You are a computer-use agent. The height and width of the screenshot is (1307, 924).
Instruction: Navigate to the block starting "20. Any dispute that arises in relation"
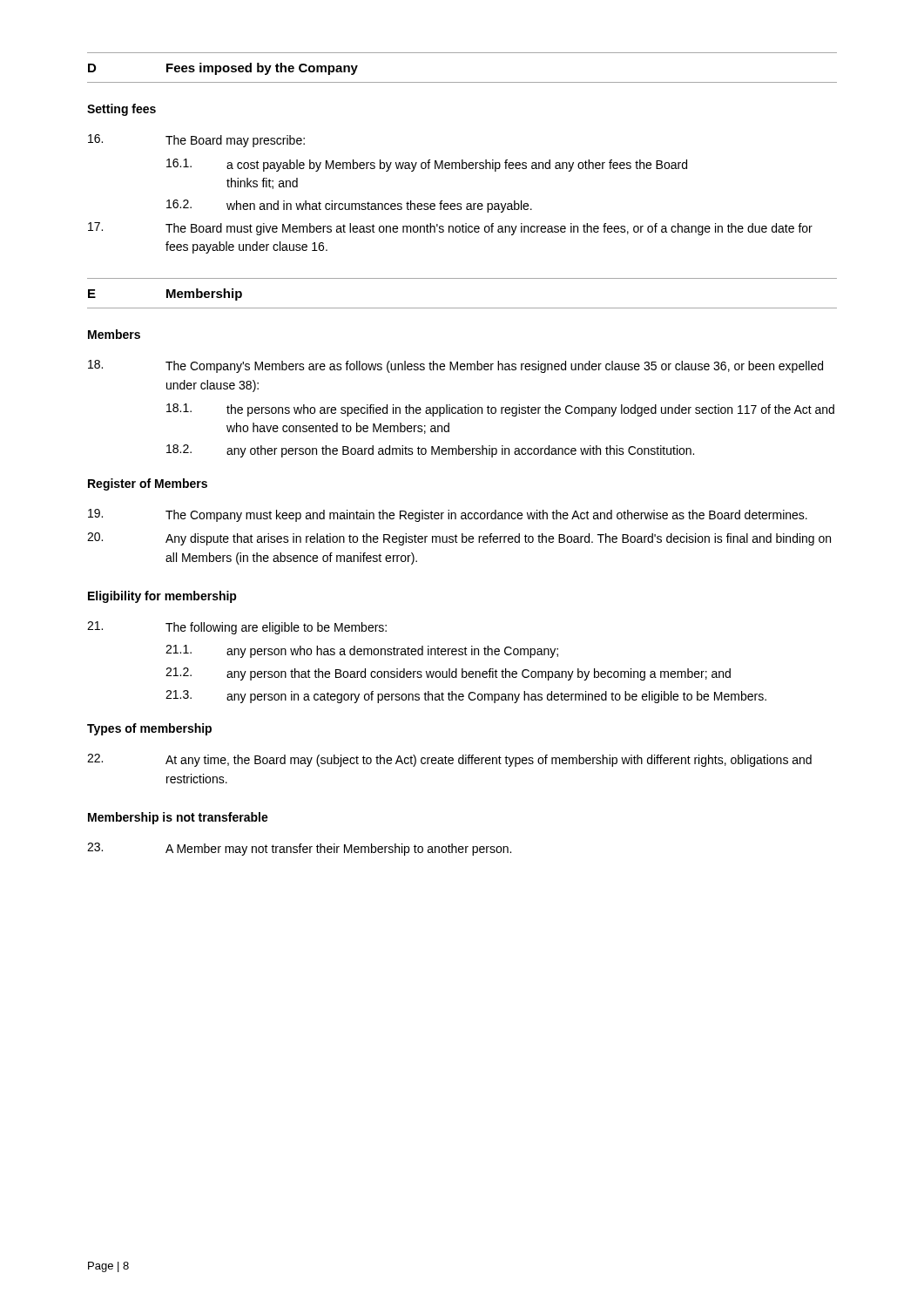coord(462,549)
